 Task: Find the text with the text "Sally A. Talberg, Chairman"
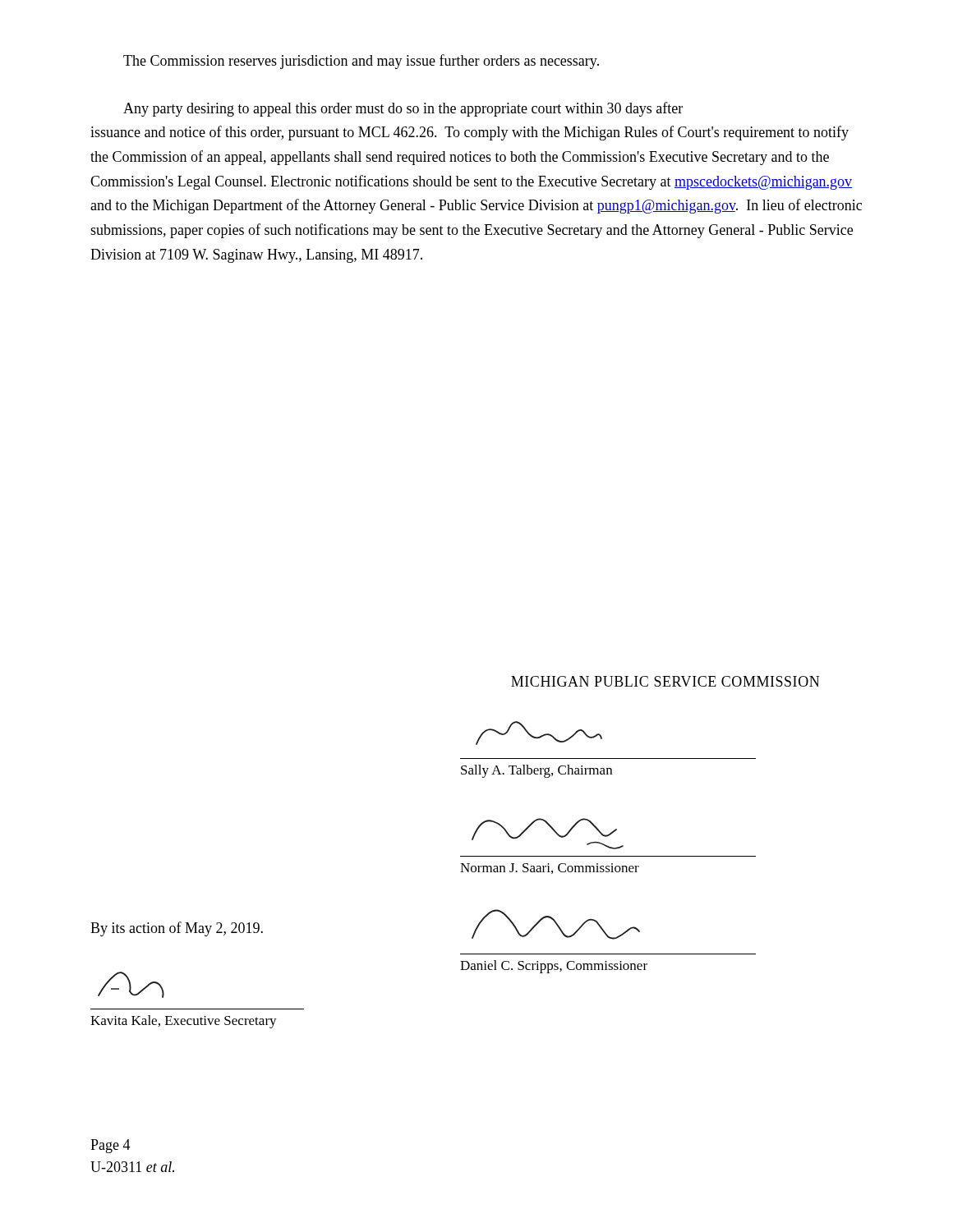tap(536, 770)
